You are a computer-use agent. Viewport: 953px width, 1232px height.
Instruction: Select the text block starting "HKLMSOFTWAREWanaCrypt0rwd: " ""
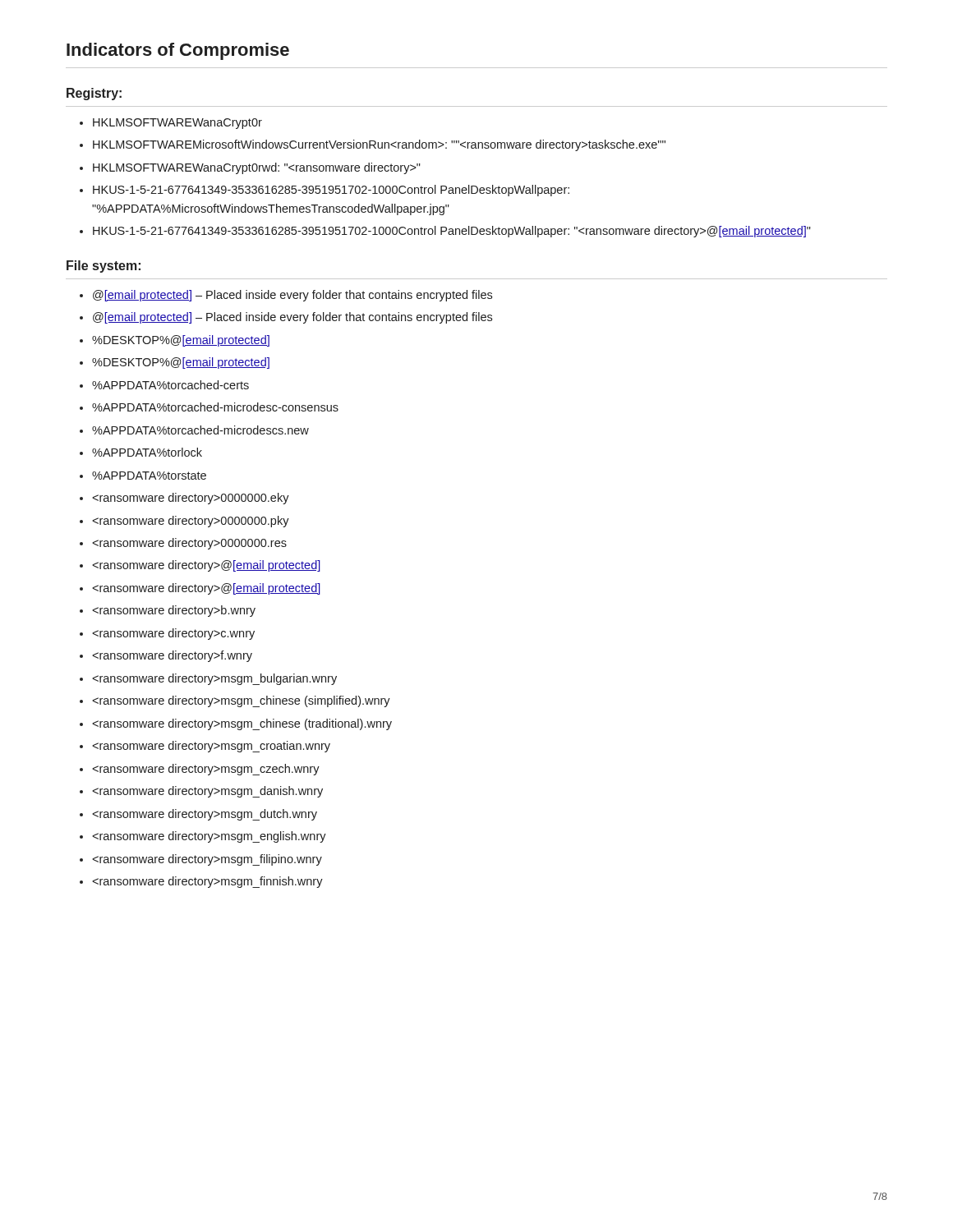[x=256, y=167]
